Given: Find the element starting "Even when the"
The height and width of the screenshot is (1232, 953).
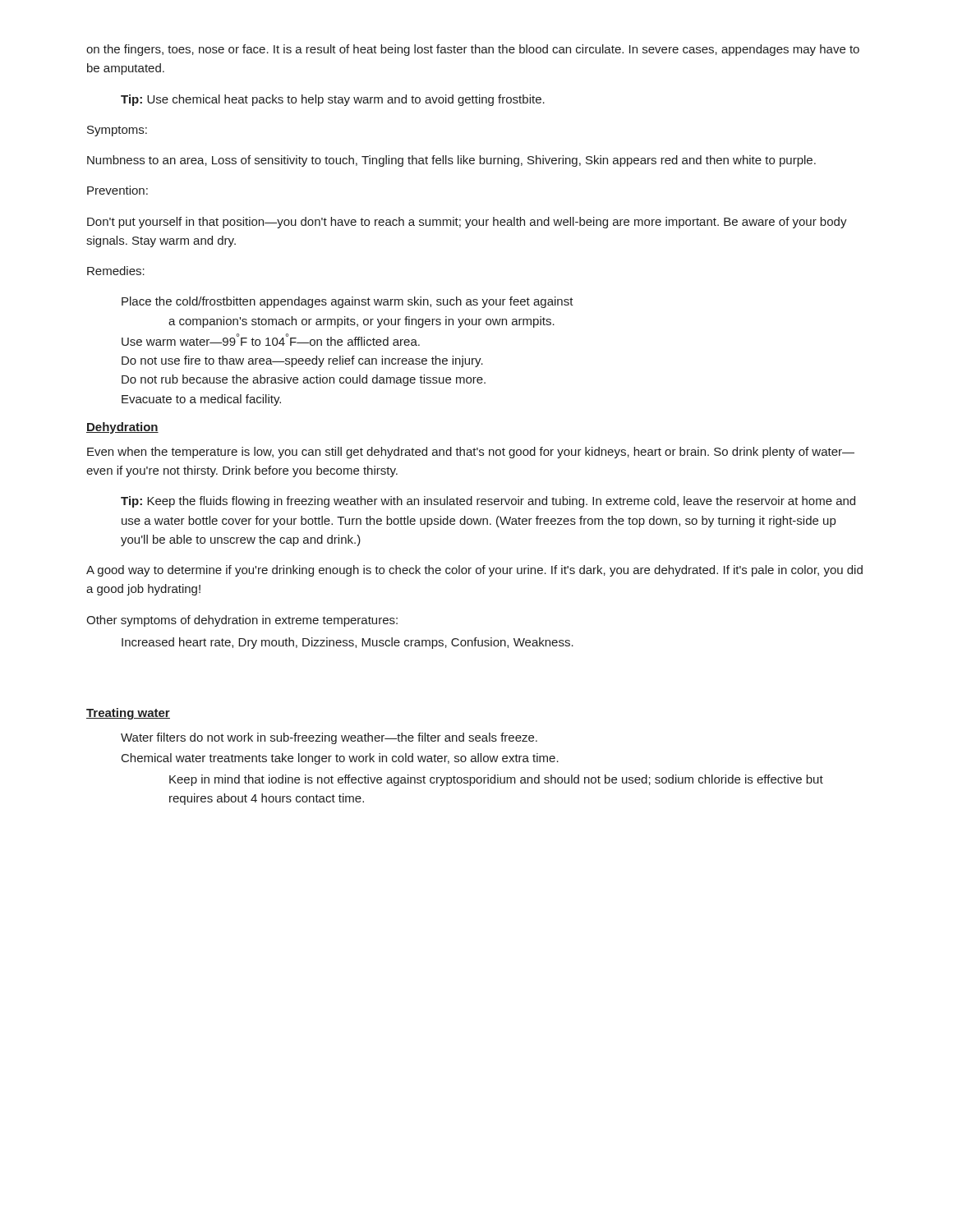Looking at the screenshot, I should pyautogui.click(x=470, y=461).
